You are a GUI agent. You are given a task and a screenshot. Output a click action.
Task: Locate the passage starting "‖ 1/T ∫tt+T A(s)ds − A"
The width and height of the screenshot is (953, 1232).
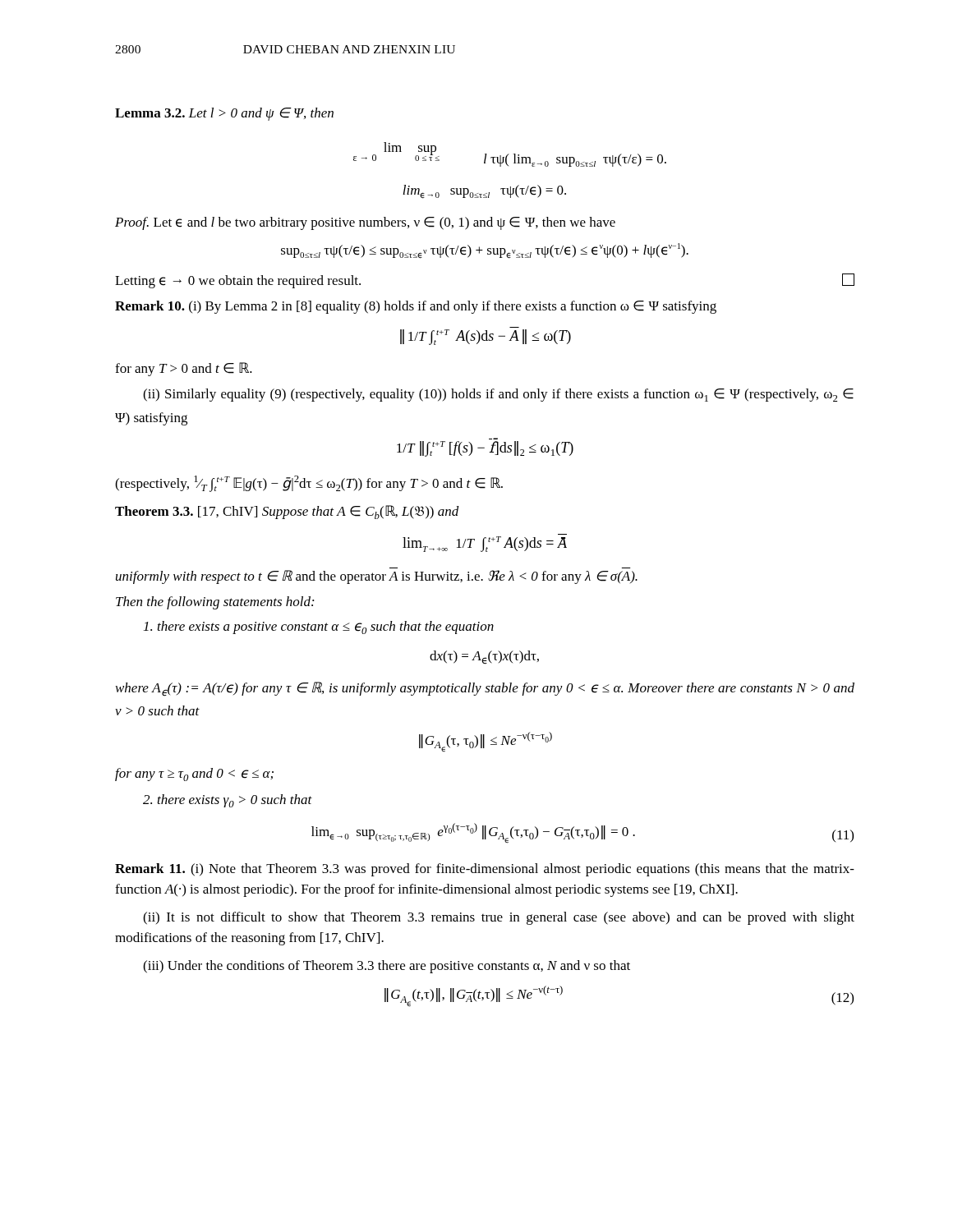[485, 337]
